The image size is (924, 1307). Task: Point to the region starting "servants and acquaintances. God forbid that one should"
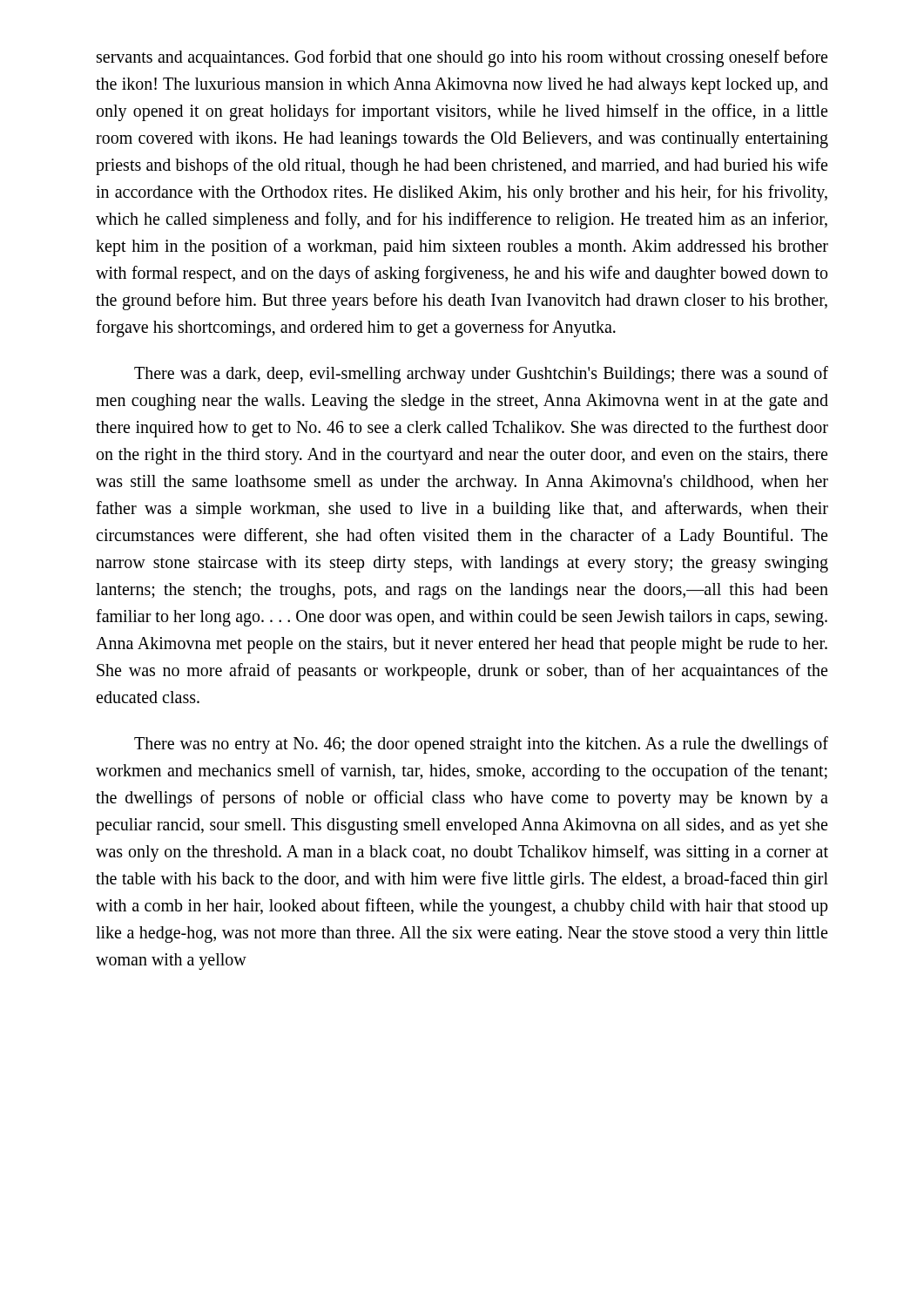462,508
